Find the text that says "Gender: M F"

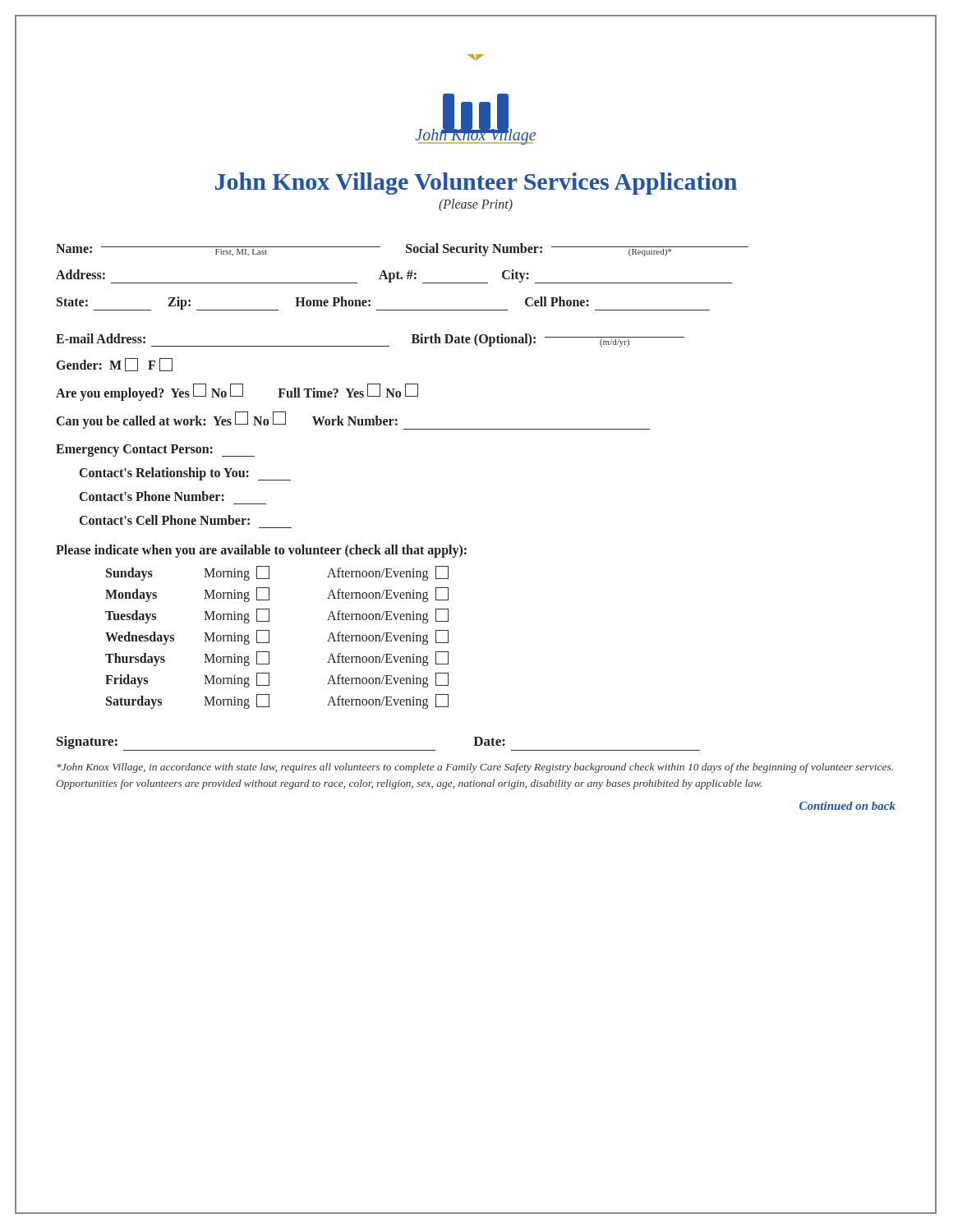pos(114,366)
